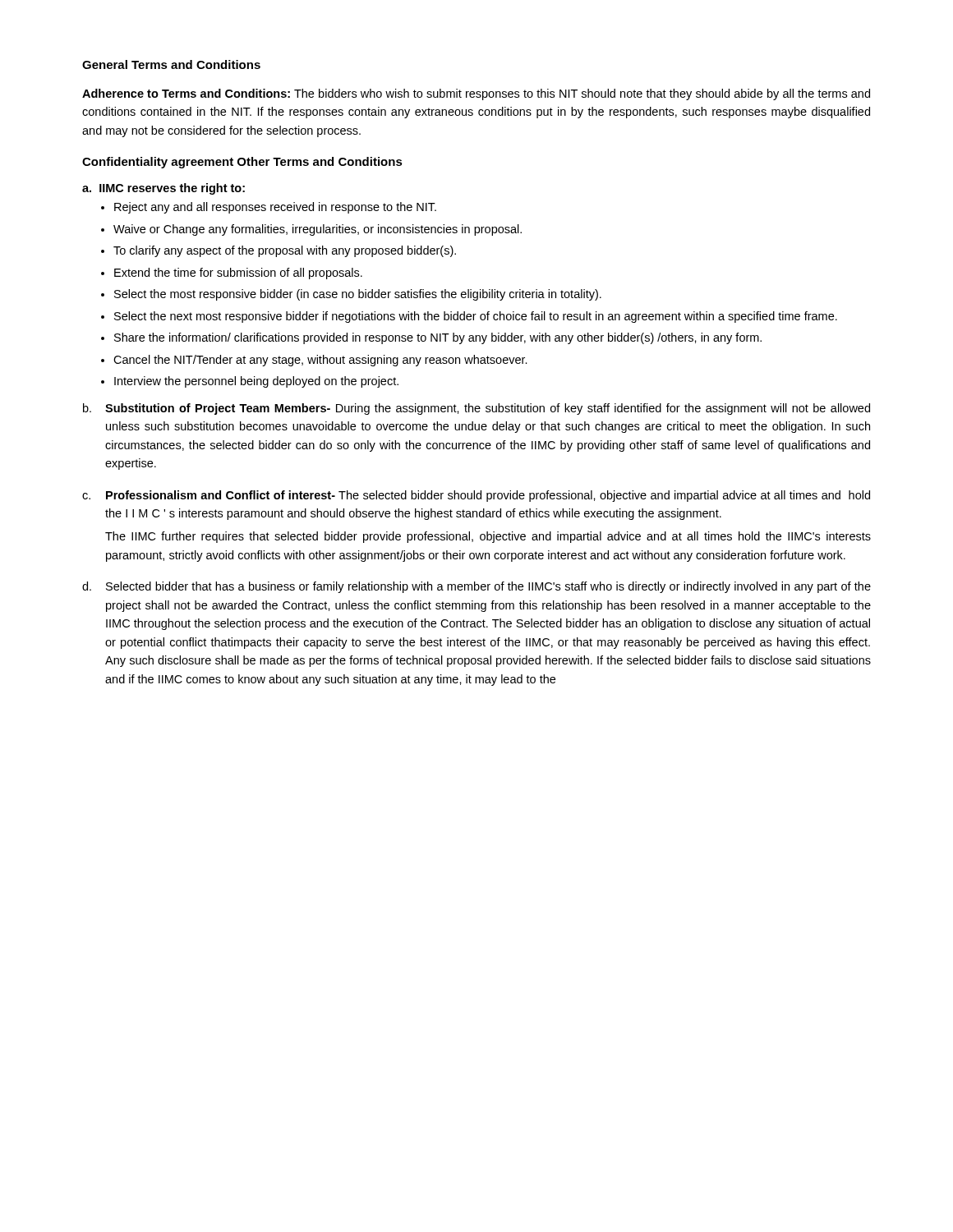The width and height of the screenshot is (953, 1232).
Task: Click on the region starting "General Terms and"
Action: coord(171,64)
